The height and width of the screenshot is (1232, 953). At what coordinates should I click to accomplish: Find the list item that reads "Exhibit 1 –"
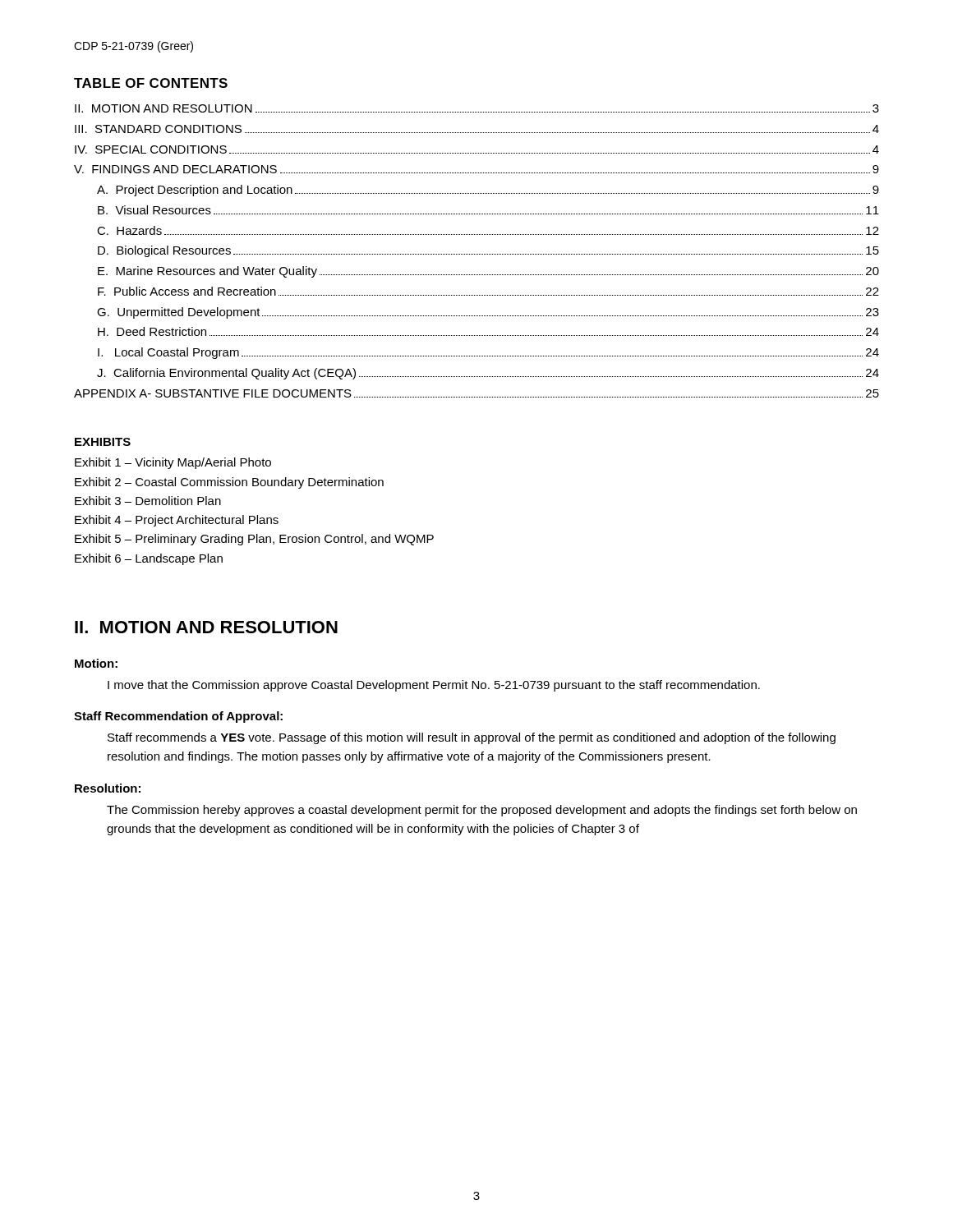(x=173, y=462)
